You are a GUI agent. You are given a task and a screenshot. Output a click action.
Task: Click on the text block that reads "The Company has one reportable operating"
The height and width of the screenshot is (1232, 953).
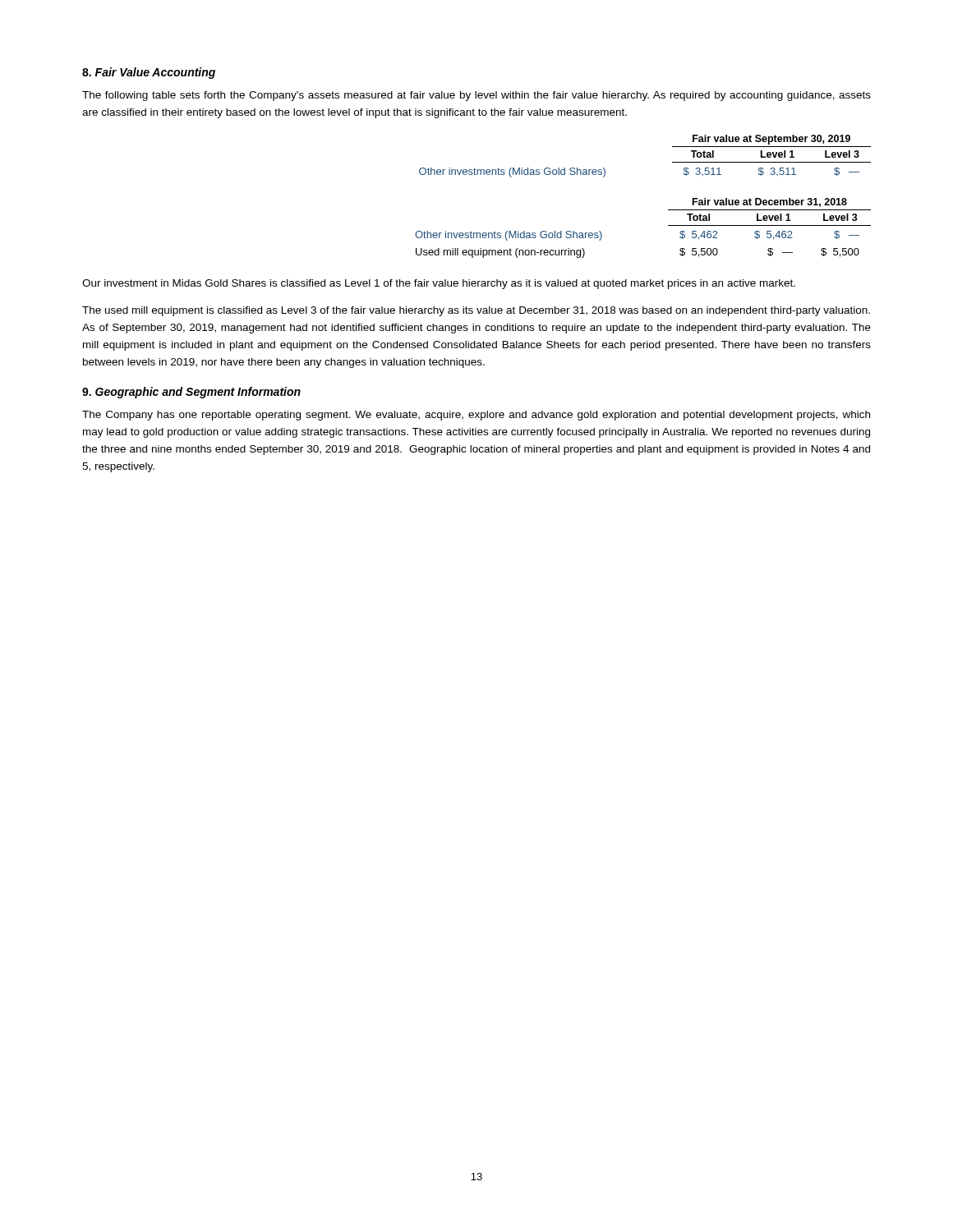point(476,441)
